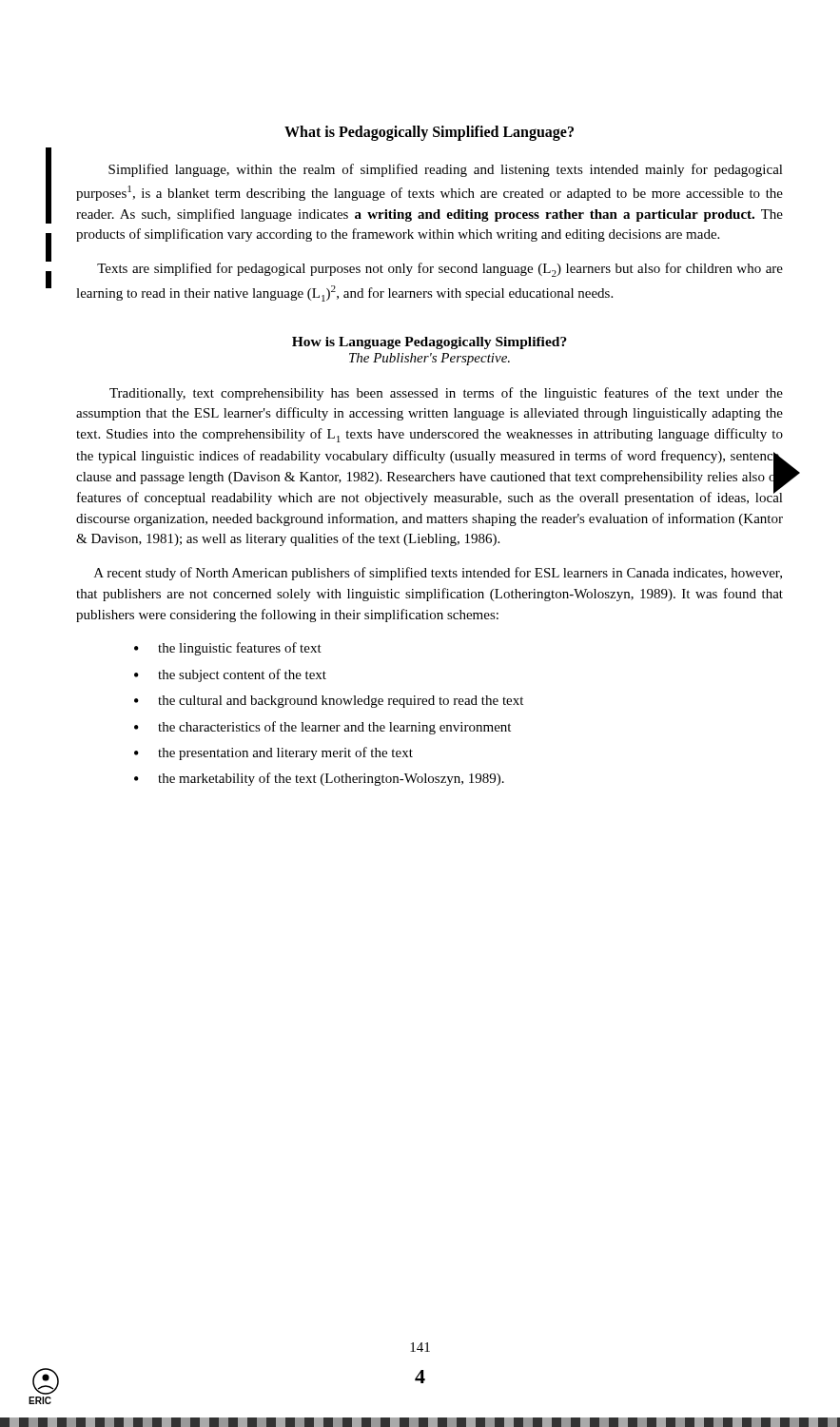Where is the passage that starts "• the presentation and literary"?
The width and height of the screenshot is (840, 1427).
[x=273, y=753]
